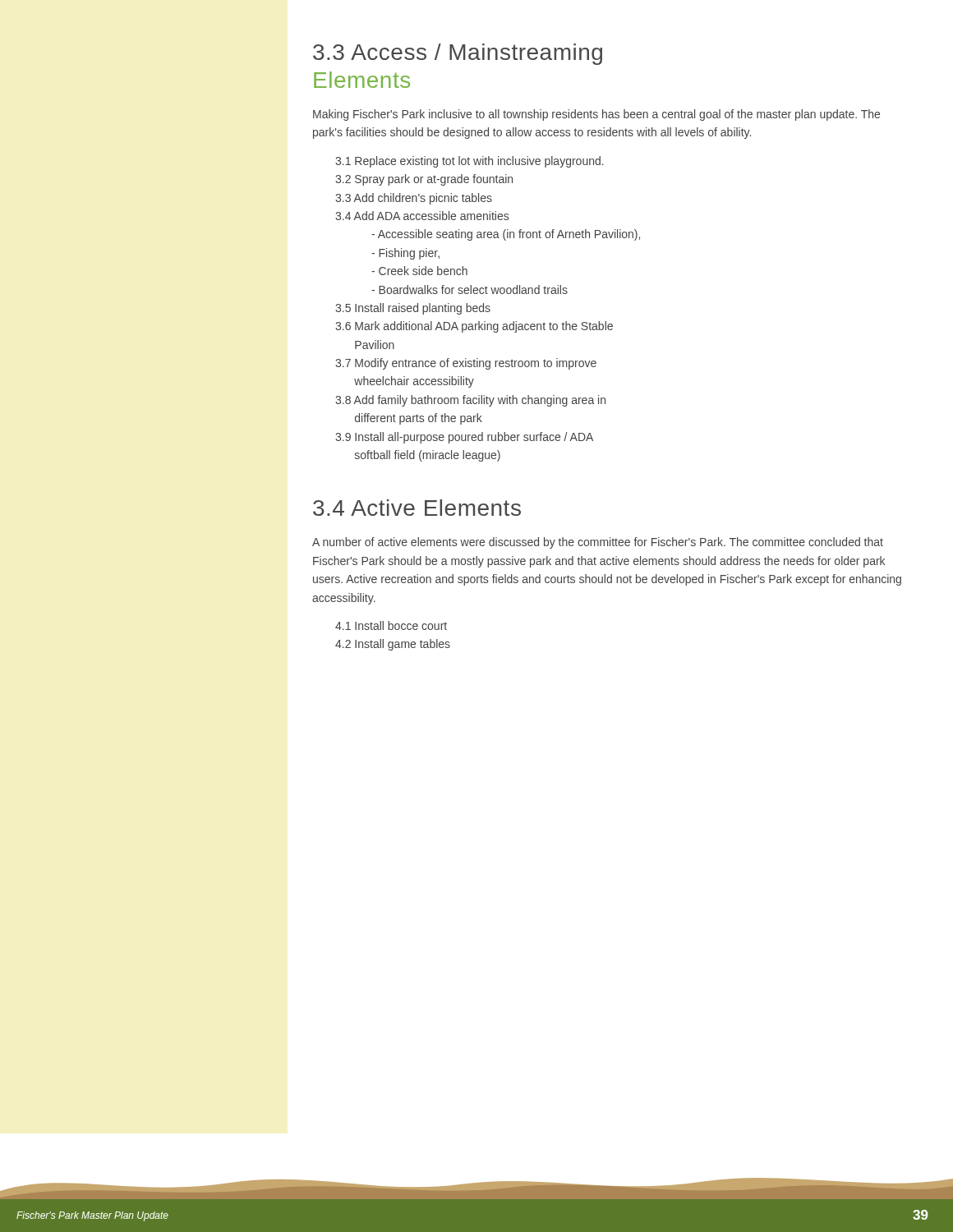Where does it say "Accessible seating area (in front of Arneth Pavilion),"?

[506, 234]
